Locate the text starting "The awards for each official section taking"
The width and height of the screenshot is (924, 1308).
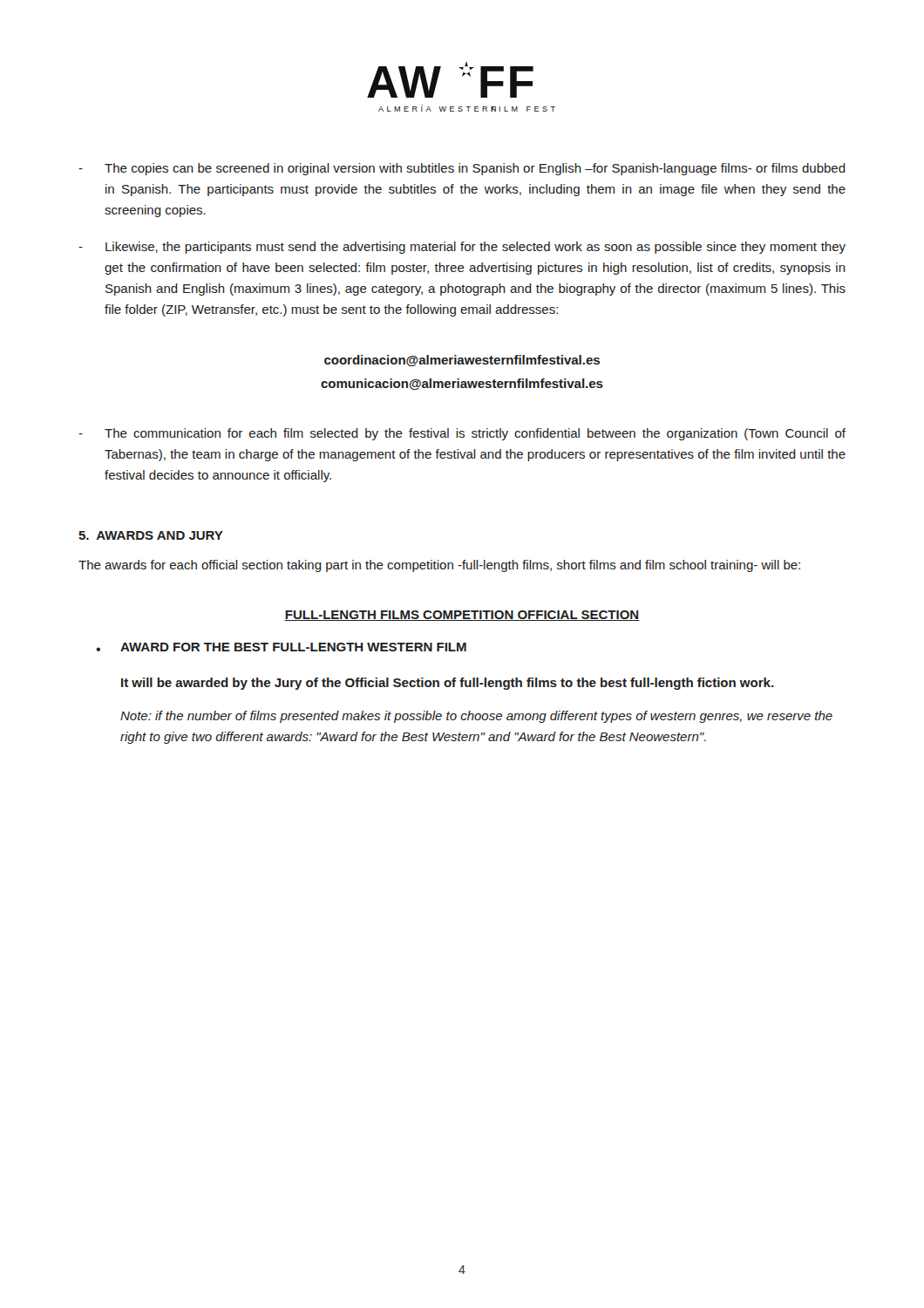[x=440, y=565]
